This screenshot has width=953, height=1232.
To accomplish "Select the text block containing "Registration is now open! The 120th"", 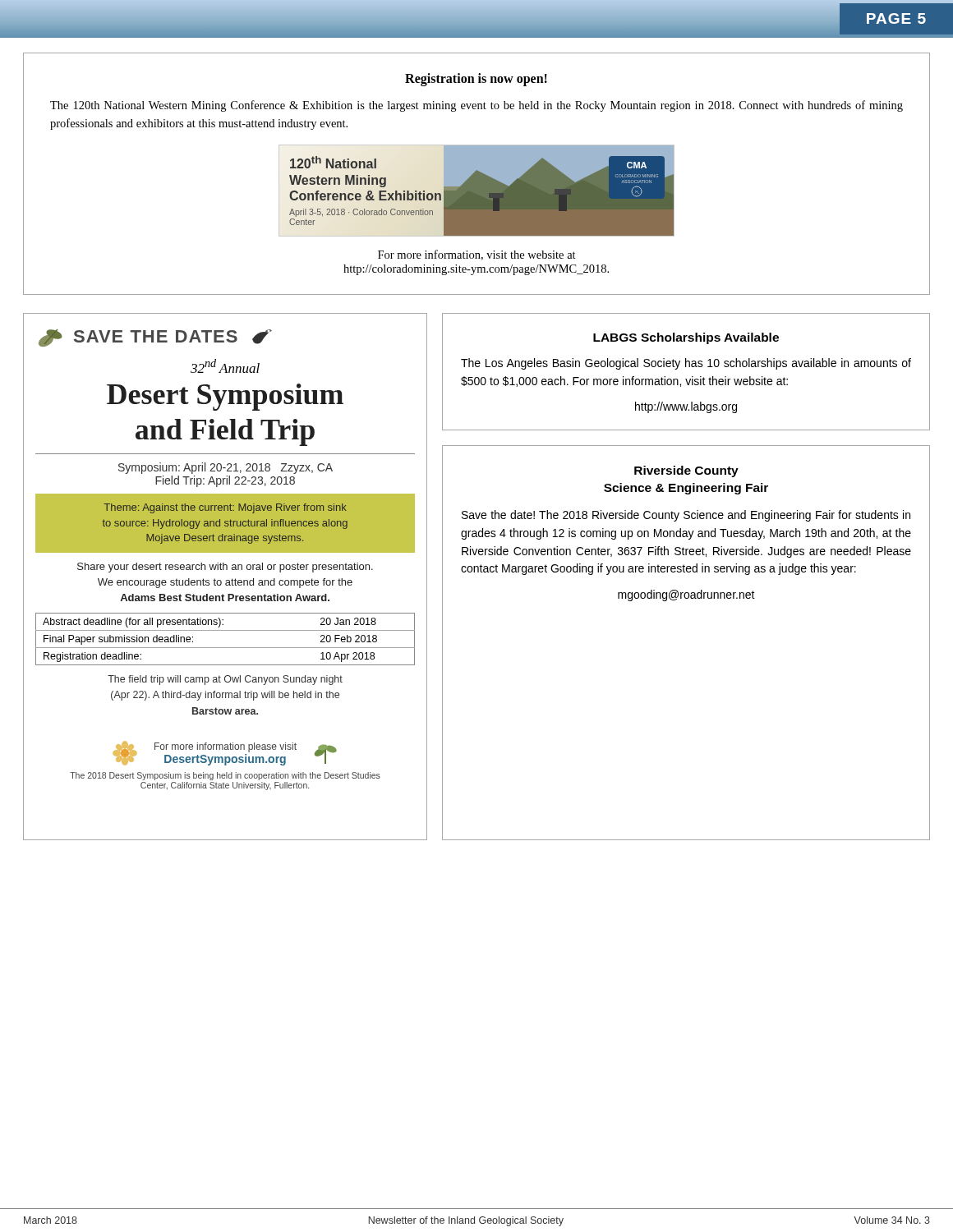I will pos(476,174).
